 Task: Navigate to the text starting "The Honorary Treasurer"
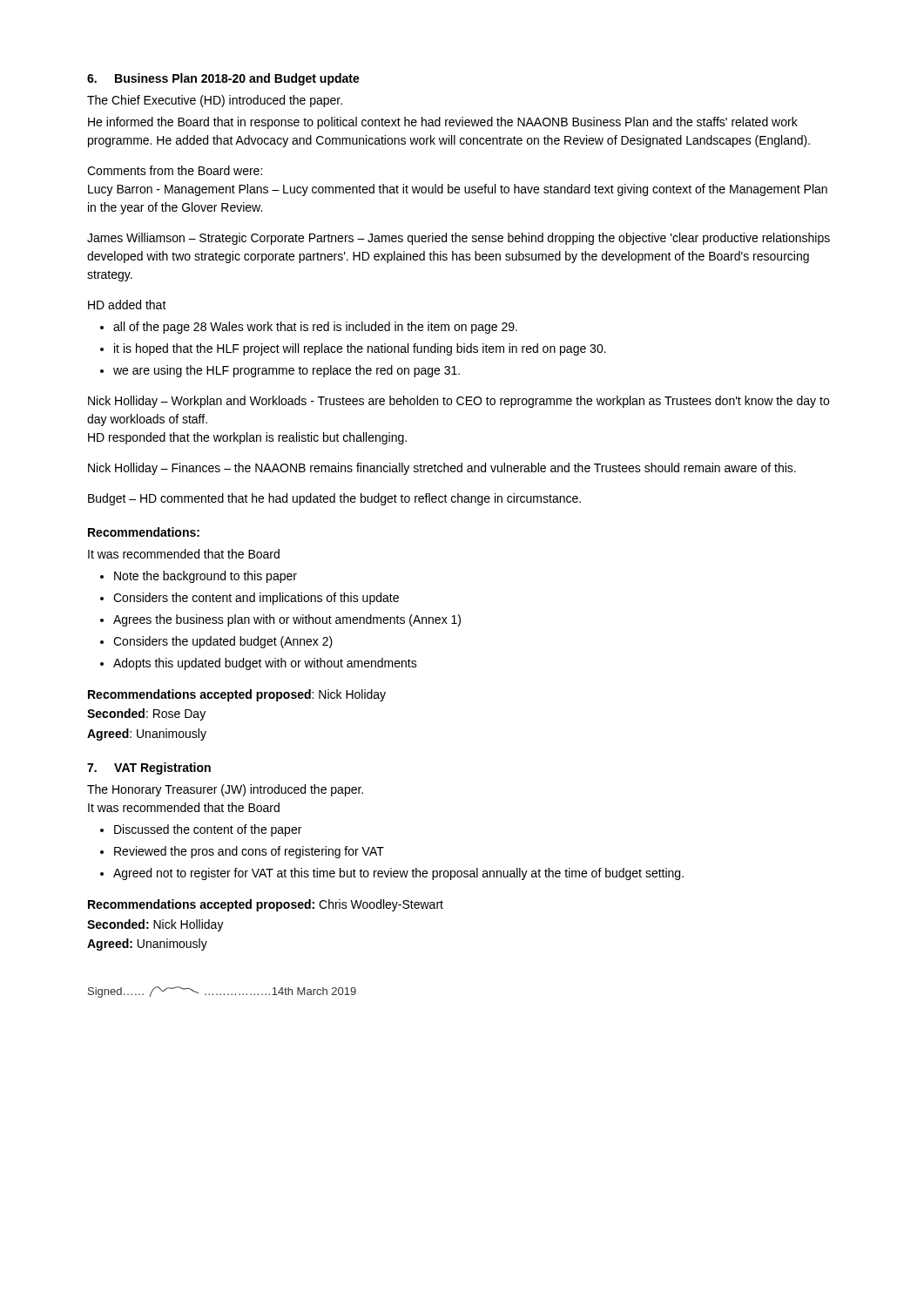[226, 799]
